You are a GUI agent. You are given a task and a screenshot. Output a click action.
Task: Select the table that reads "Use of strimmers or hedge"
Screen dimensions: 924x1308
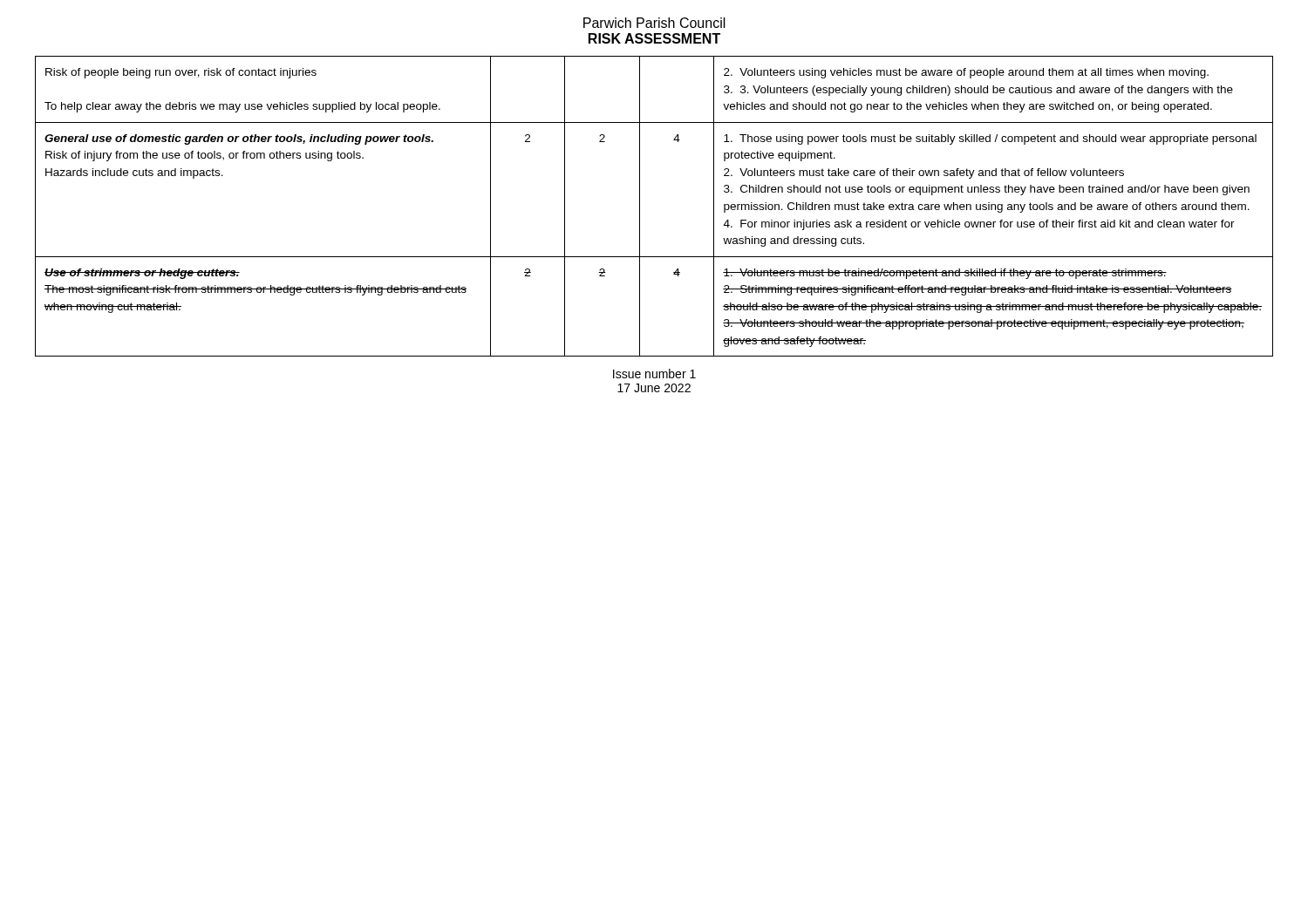(654, 206)
